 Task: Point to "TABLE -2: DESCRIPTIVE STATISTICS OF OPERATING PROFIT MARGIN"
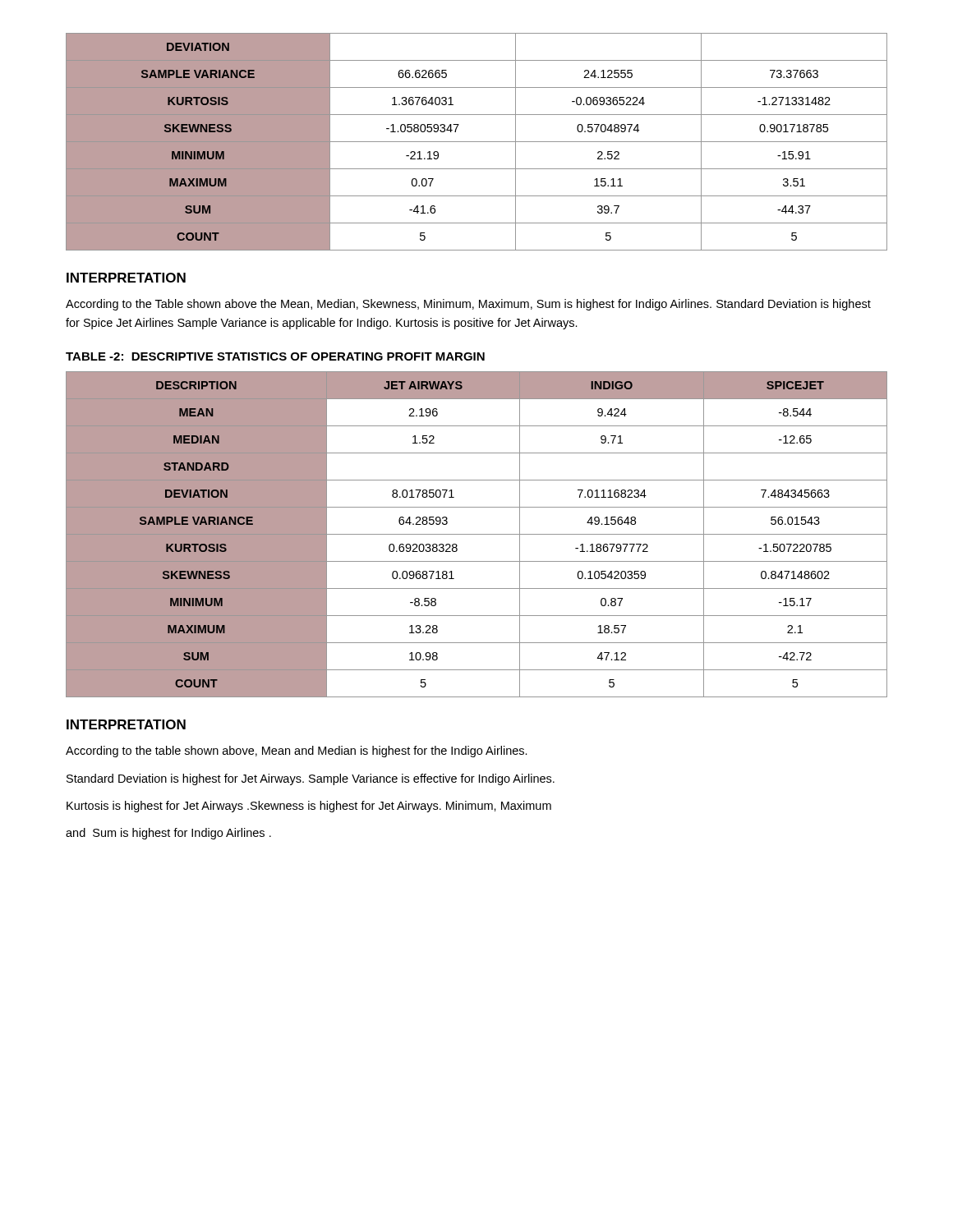point(275,356)
